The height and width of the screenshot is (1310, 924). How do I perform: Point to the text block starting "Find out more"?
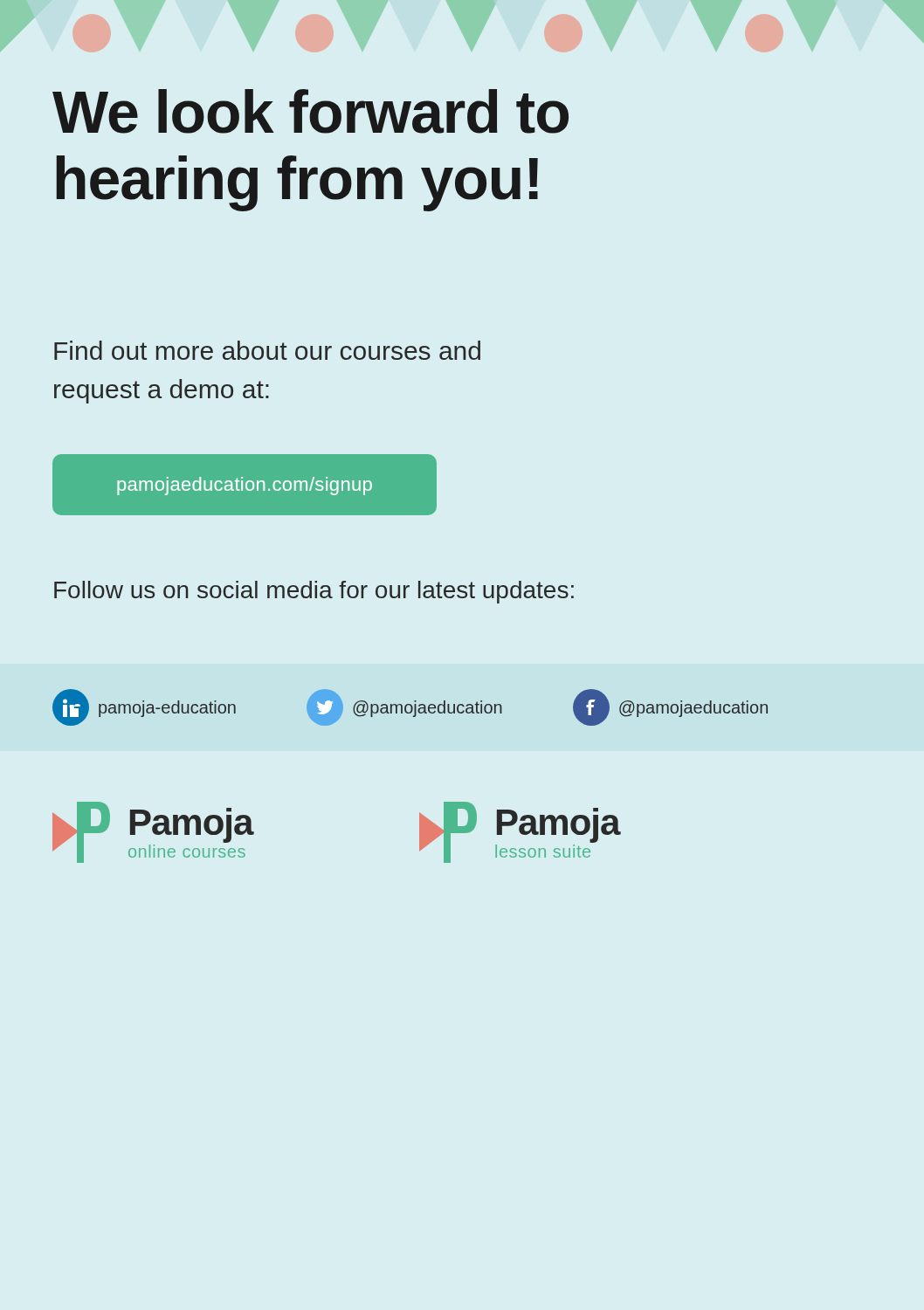(x=358, y=370)
